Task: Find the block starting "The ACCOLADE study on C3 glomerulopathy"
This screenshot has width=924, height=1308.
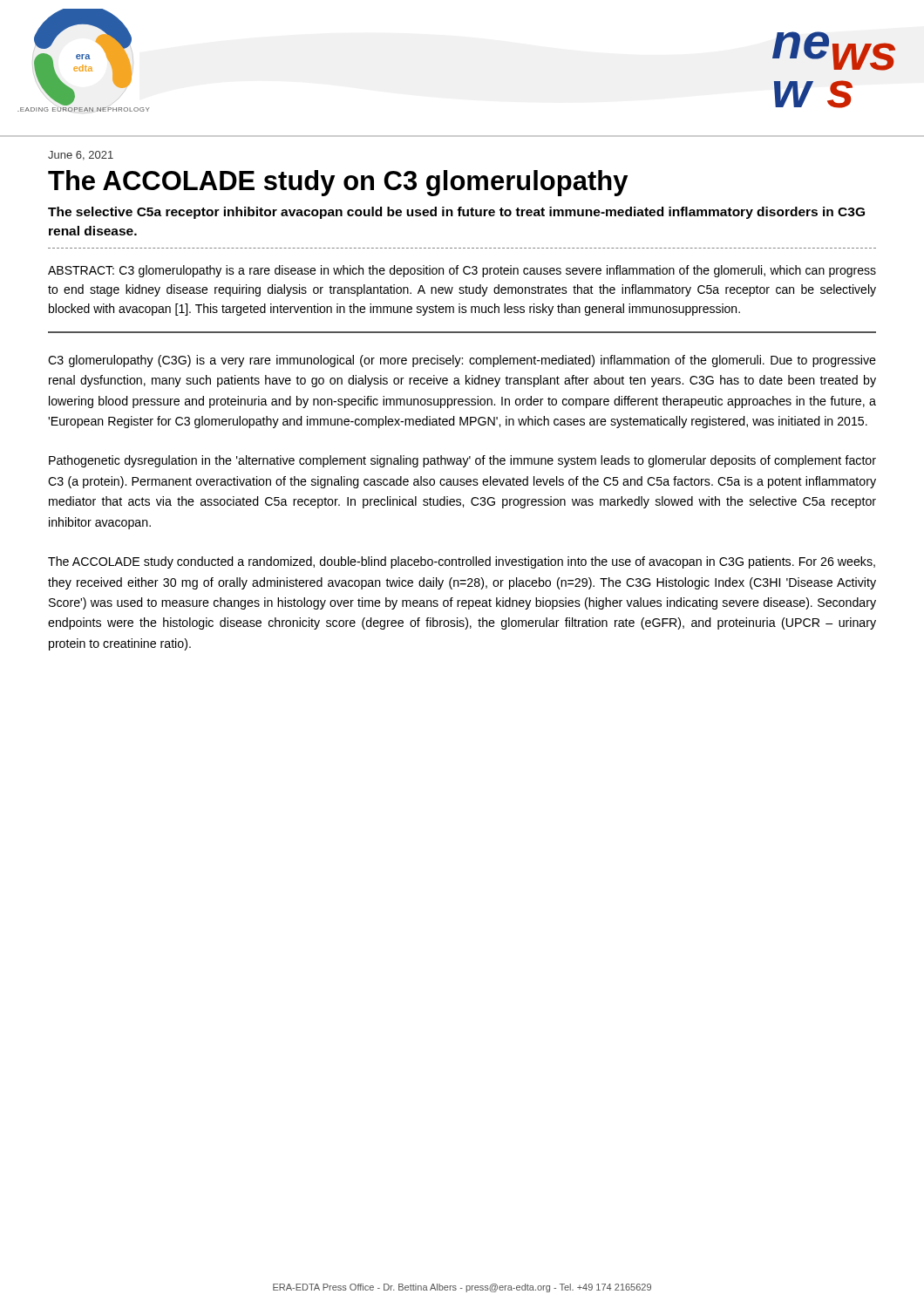Action: pyautogui.click(x=462, y=181)
